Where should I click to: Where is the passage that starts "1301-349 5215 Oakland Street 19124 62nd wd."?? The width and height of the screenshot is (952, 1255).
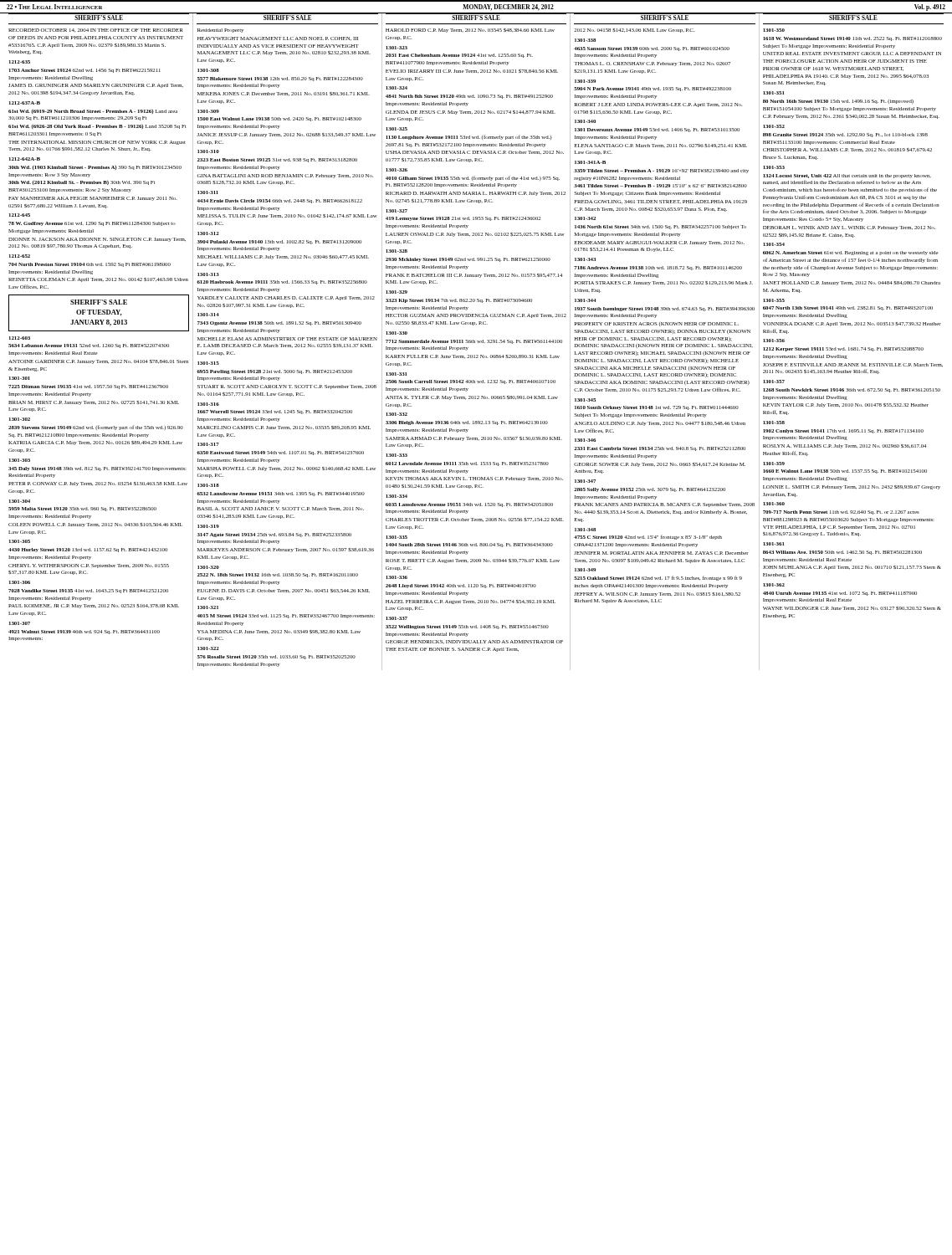pos(665,586)
